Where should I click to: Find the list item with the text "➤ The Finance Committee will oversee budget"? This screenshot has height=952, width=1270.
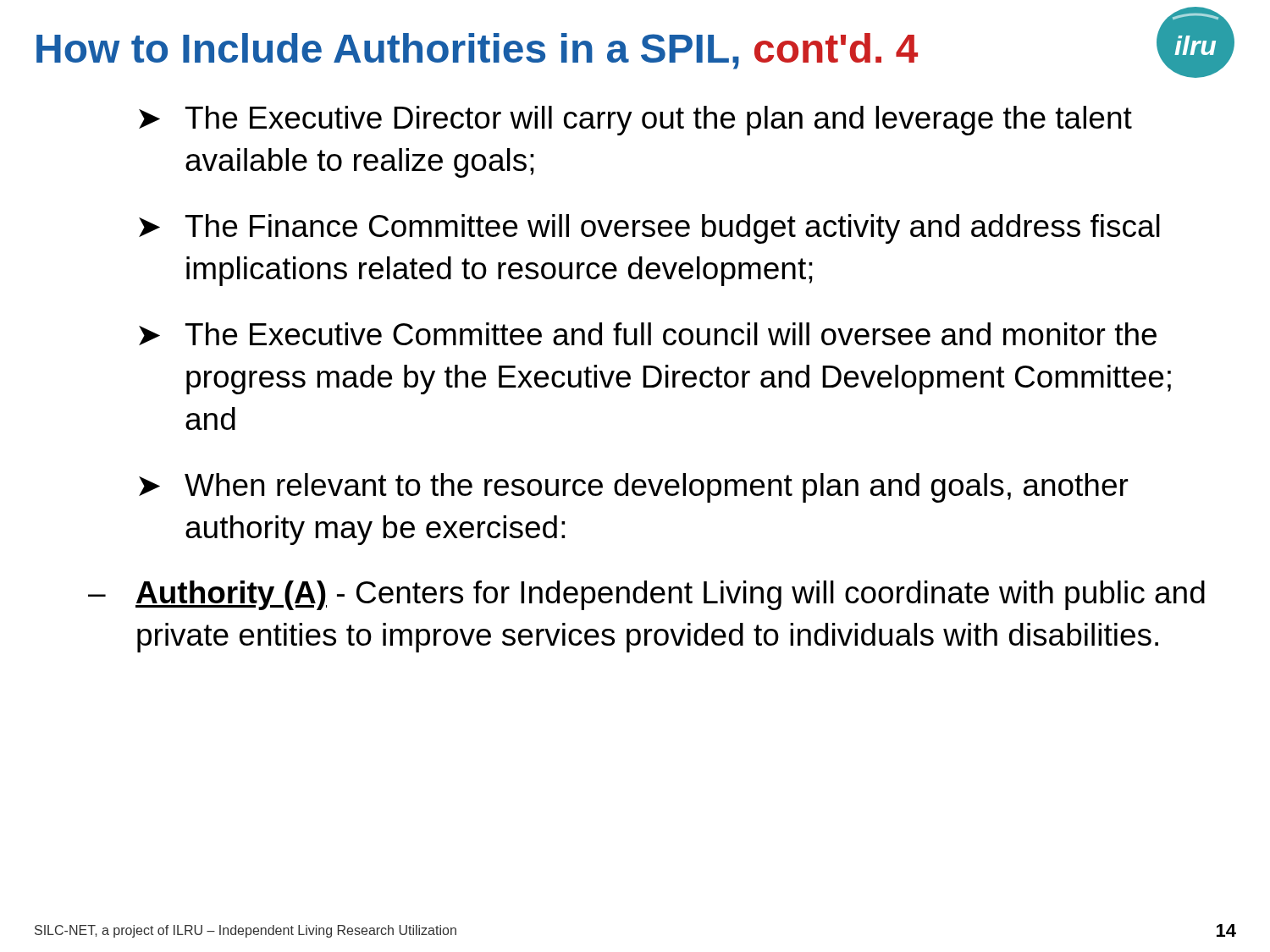(677, 248)
